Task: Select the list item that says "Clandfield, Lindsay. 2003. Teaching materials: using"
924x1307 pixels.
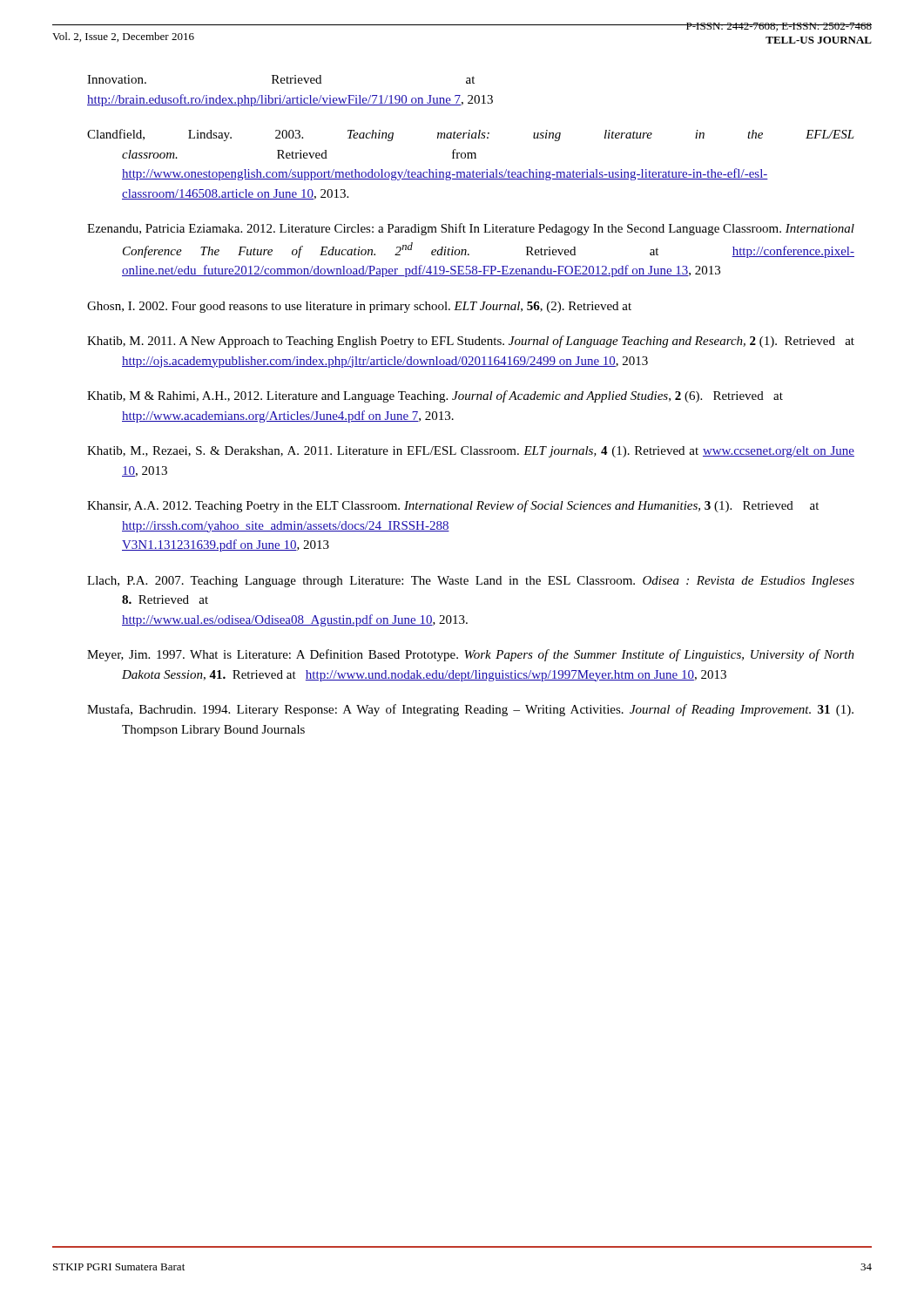Action: click(x=471, y=164)
